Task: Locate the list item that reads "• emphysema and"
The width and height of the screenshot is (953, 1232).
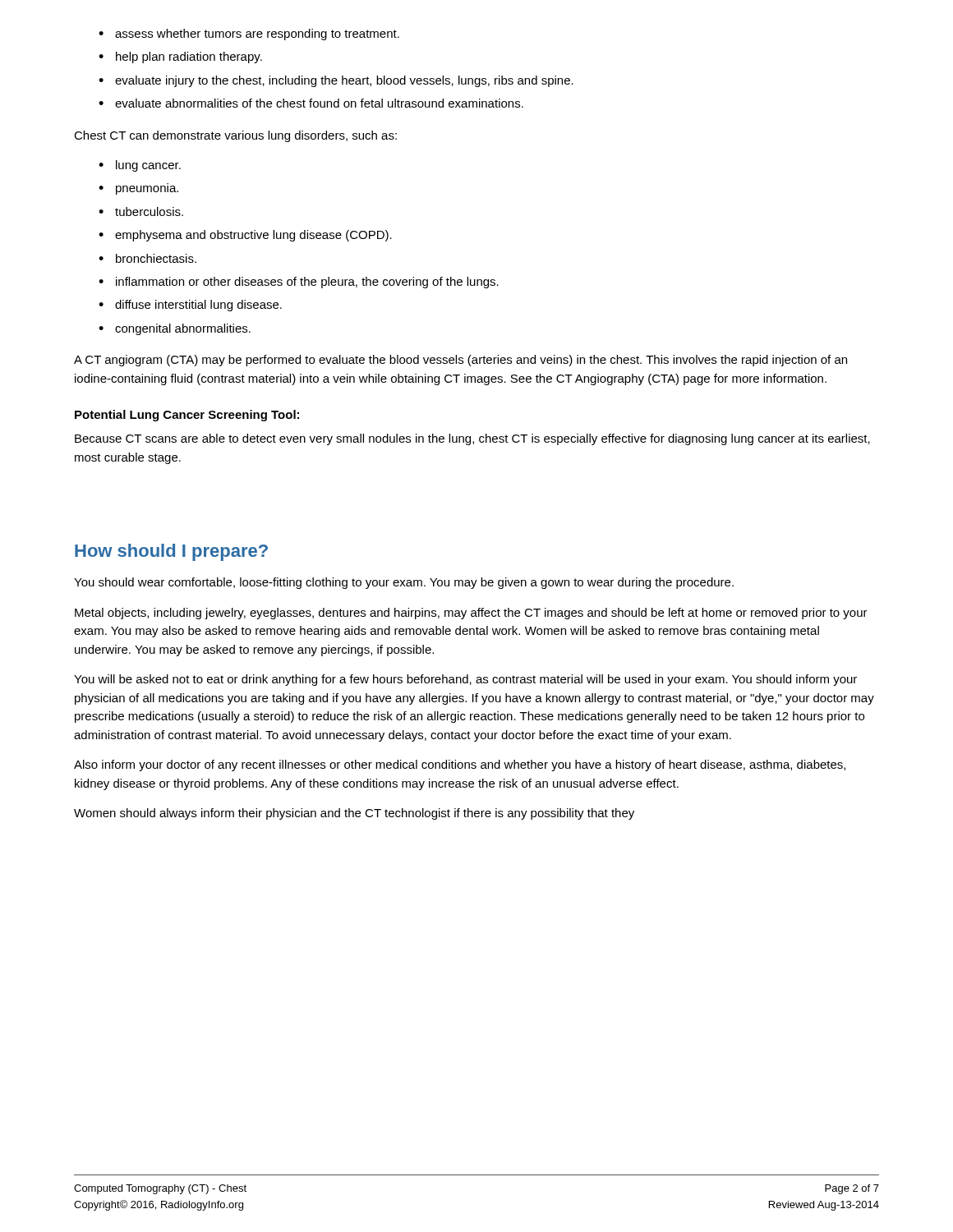Action: click(245, 236)
